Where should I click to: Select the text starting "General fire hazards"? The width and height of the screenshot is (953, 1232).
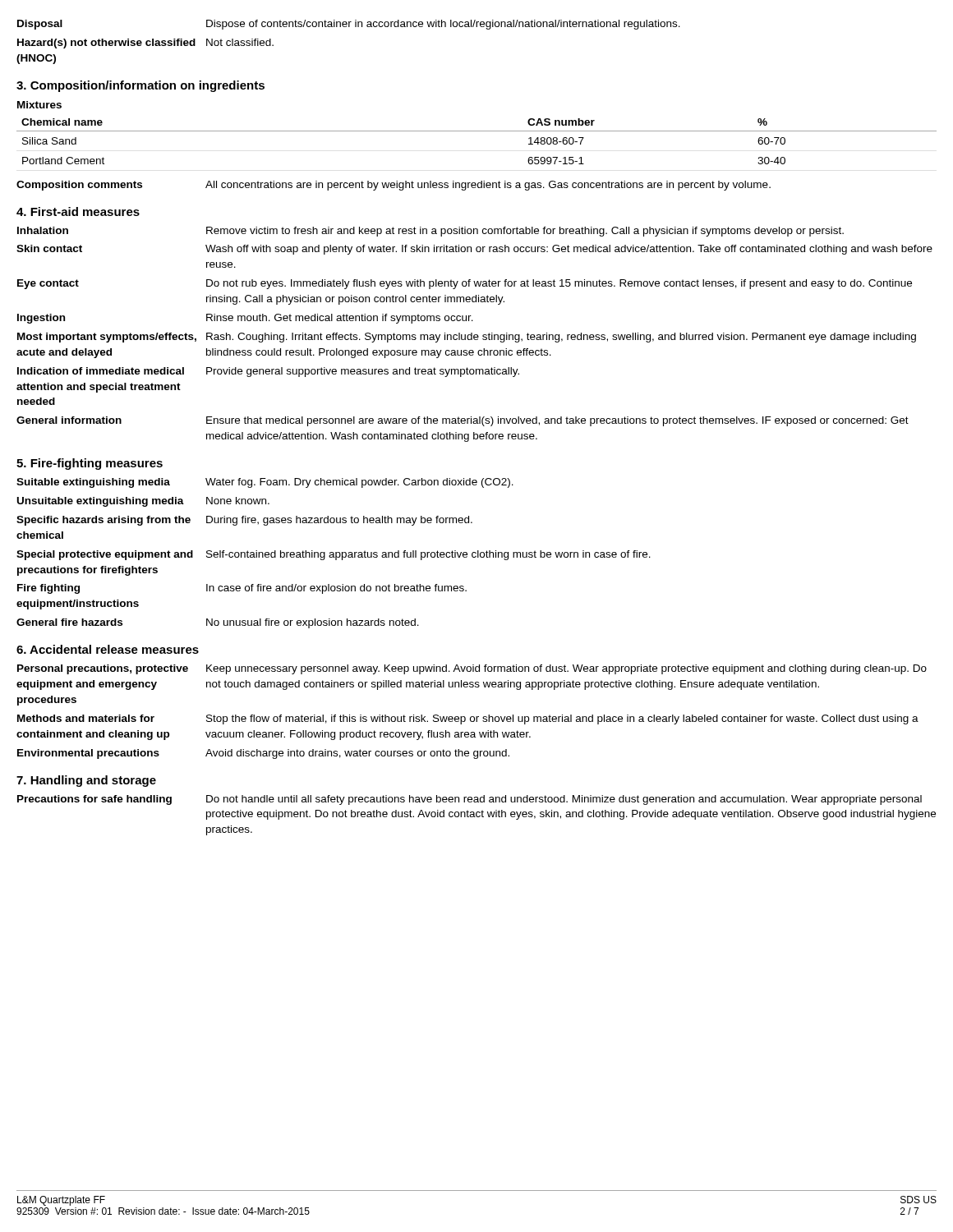pyautogui.click(x=218, y=623)
